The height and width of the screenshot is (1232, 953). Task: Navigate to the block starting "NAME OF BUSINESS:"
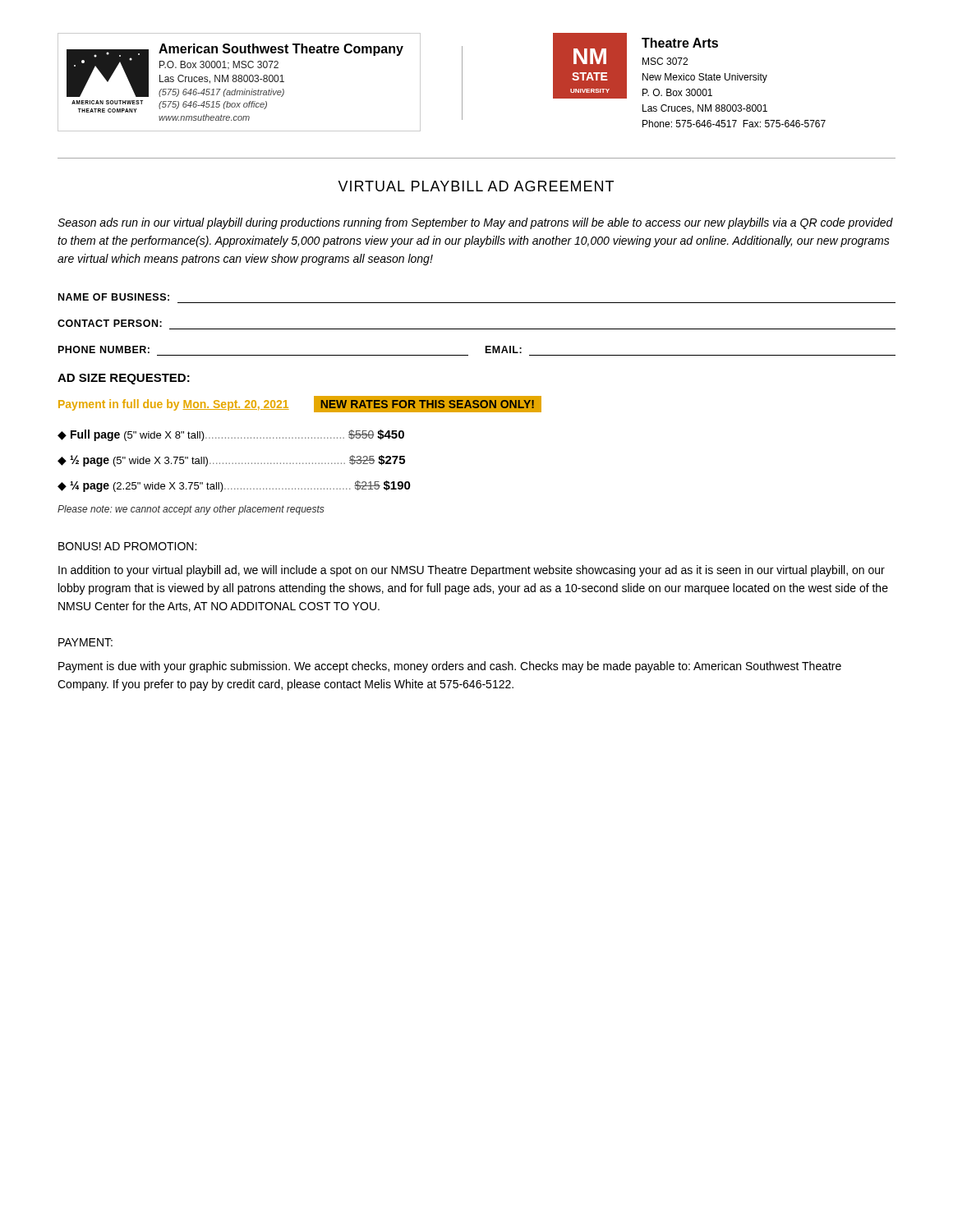tap(476, 297)
